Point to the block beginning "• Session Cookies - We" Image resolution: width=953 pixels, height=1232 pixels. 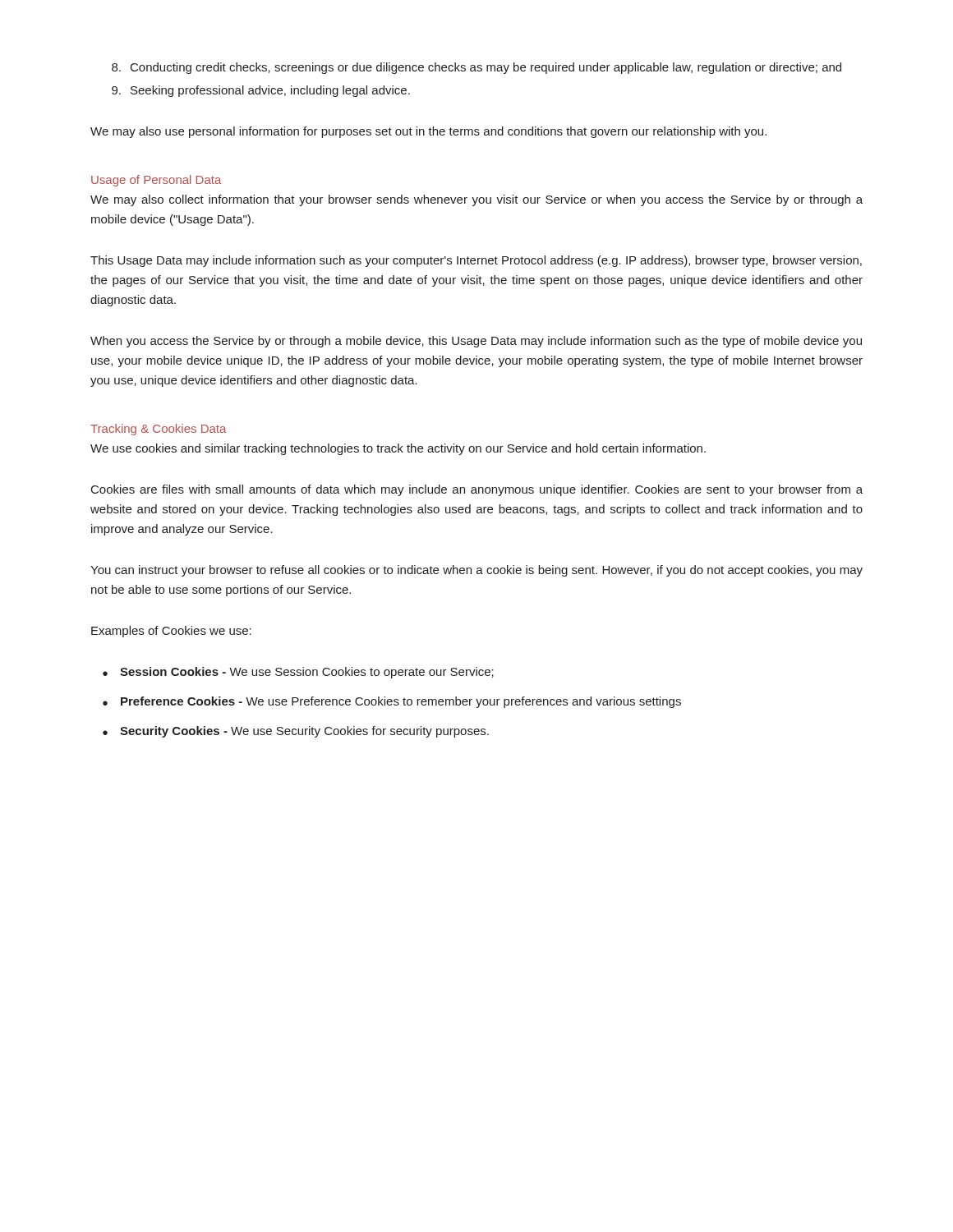pyautogui.click(x=476, y=673)
